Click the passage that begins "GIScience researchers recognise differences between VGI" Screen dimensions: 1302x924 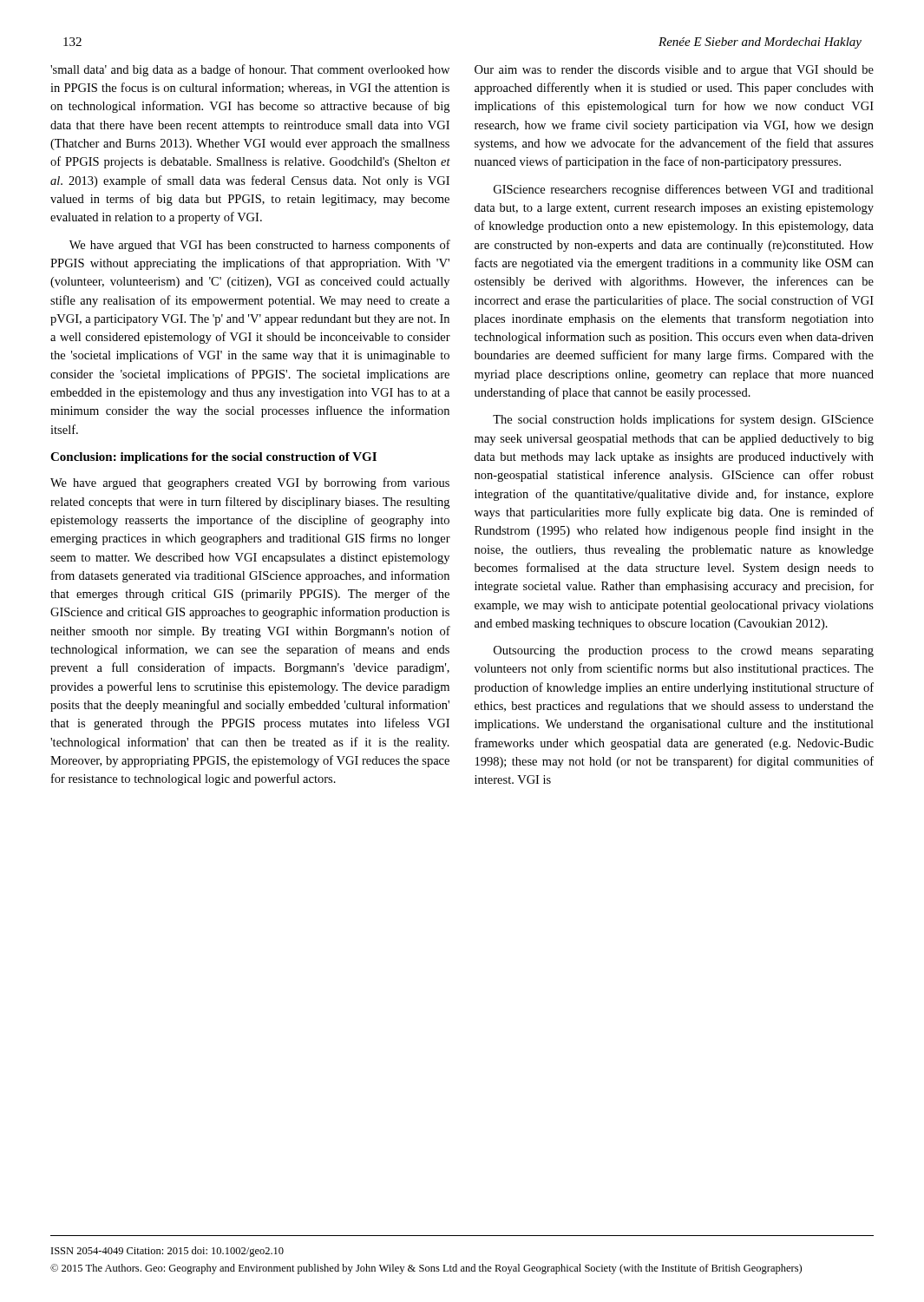pos(674,291)
